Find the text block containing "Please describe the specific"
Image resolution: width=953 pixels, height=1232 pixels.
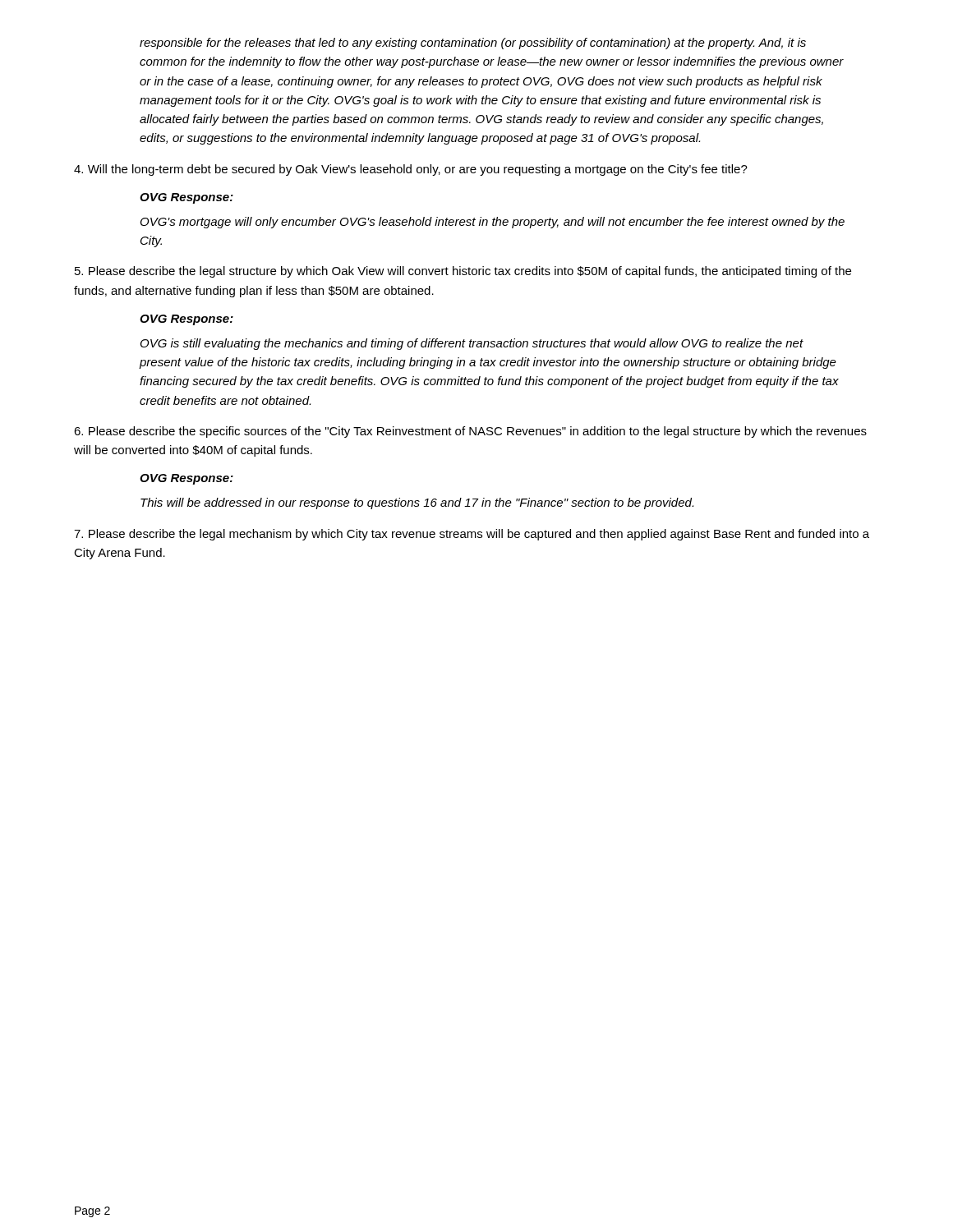click(x=470, y=440)
